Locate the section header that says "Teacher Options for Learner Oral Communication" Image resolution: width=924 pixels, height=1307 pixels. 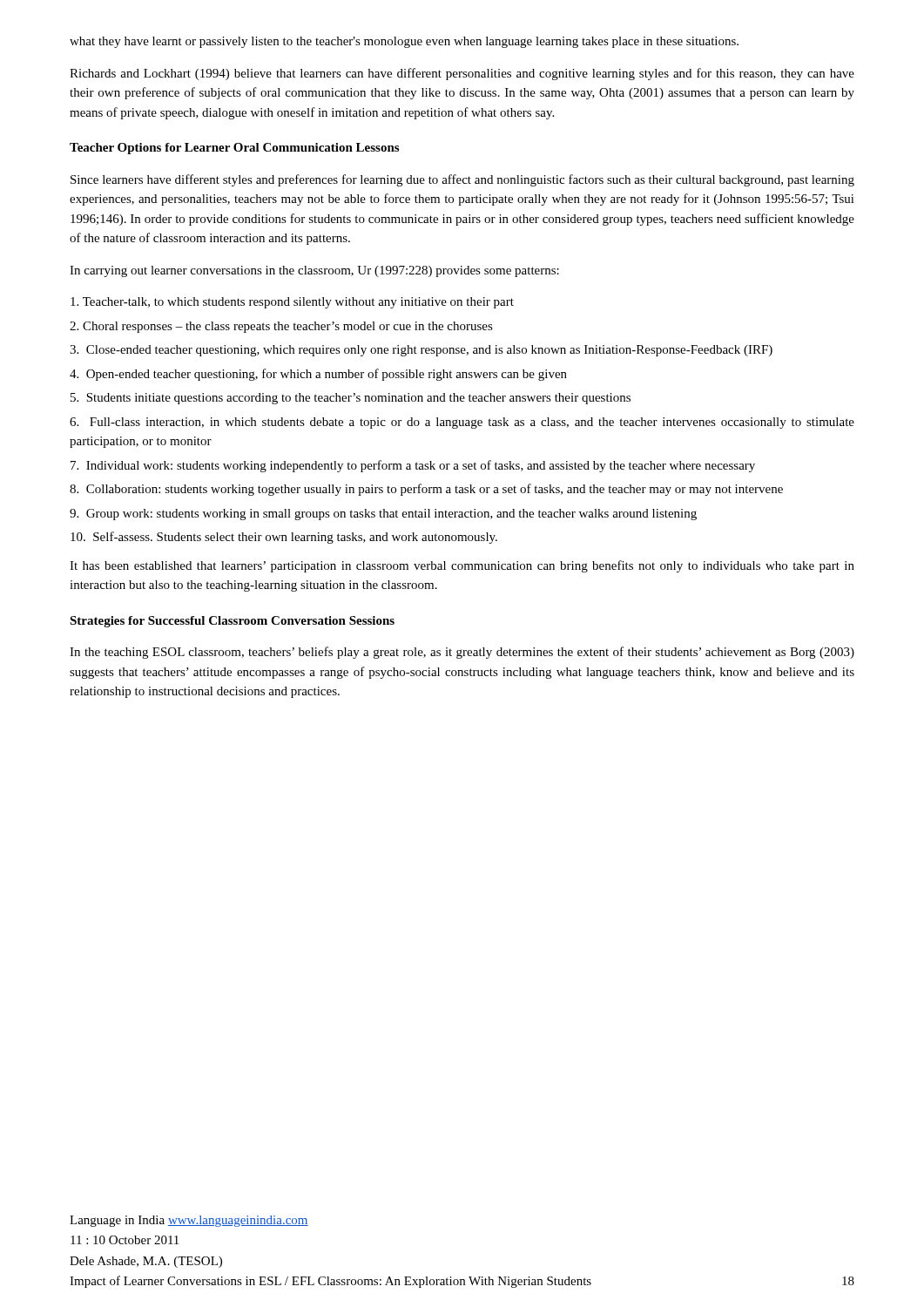(x=234, y=149)
